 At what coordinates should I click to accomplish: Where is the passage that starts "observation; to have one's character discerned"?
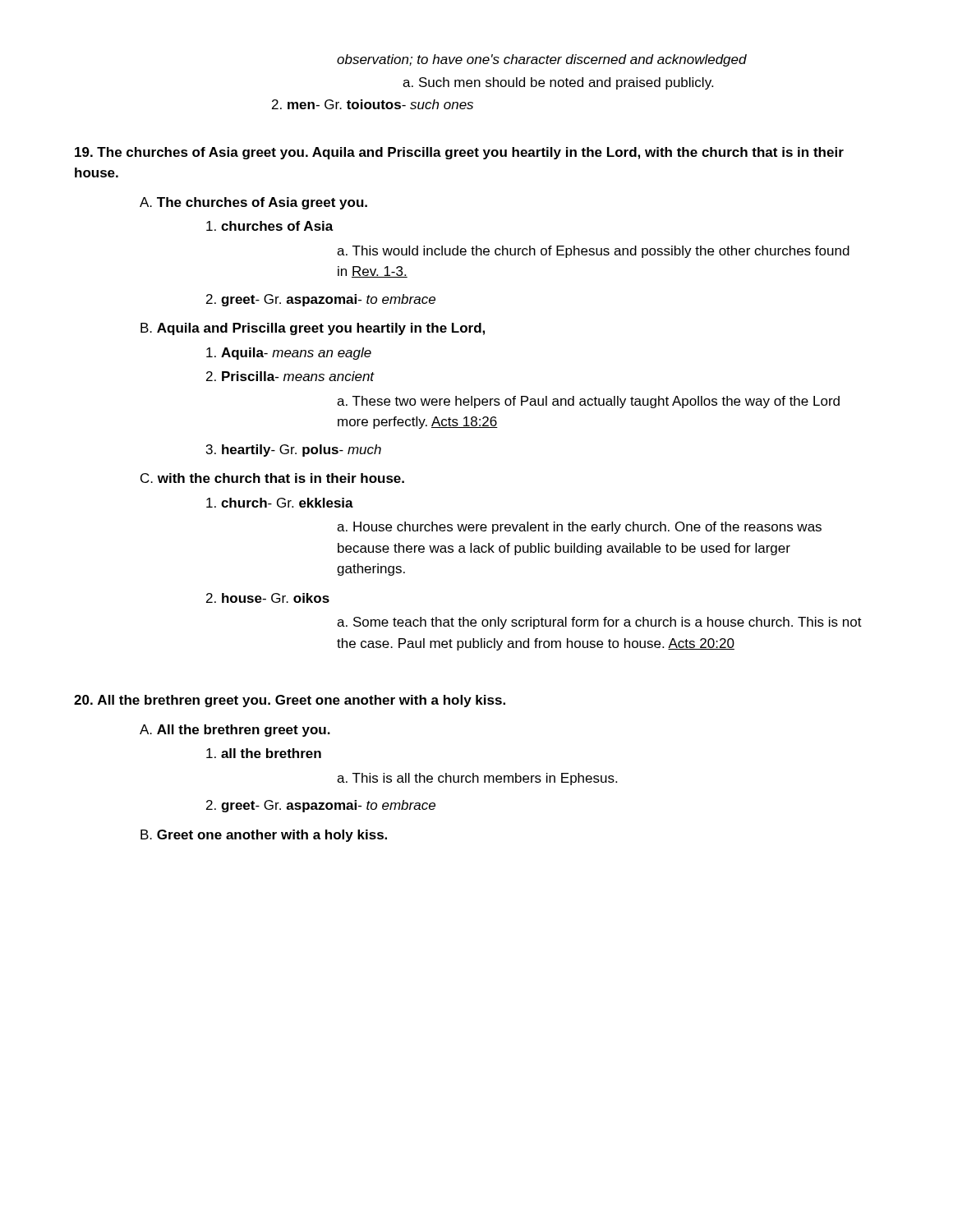pos(542,60)
